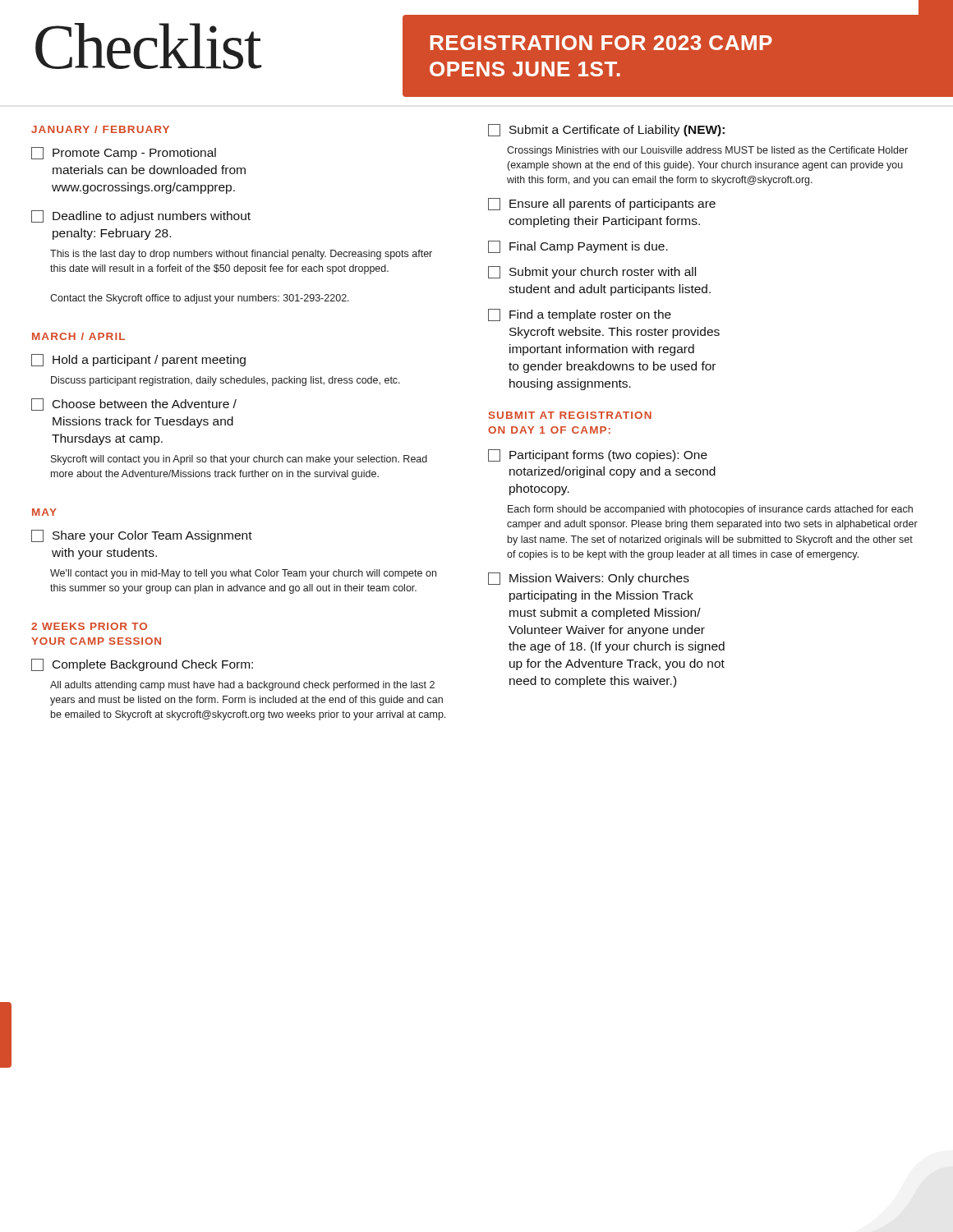Click on the section header containing "SUBMIT AT REGISTRATIONON DAY 1"

click(x=570, y=422)
